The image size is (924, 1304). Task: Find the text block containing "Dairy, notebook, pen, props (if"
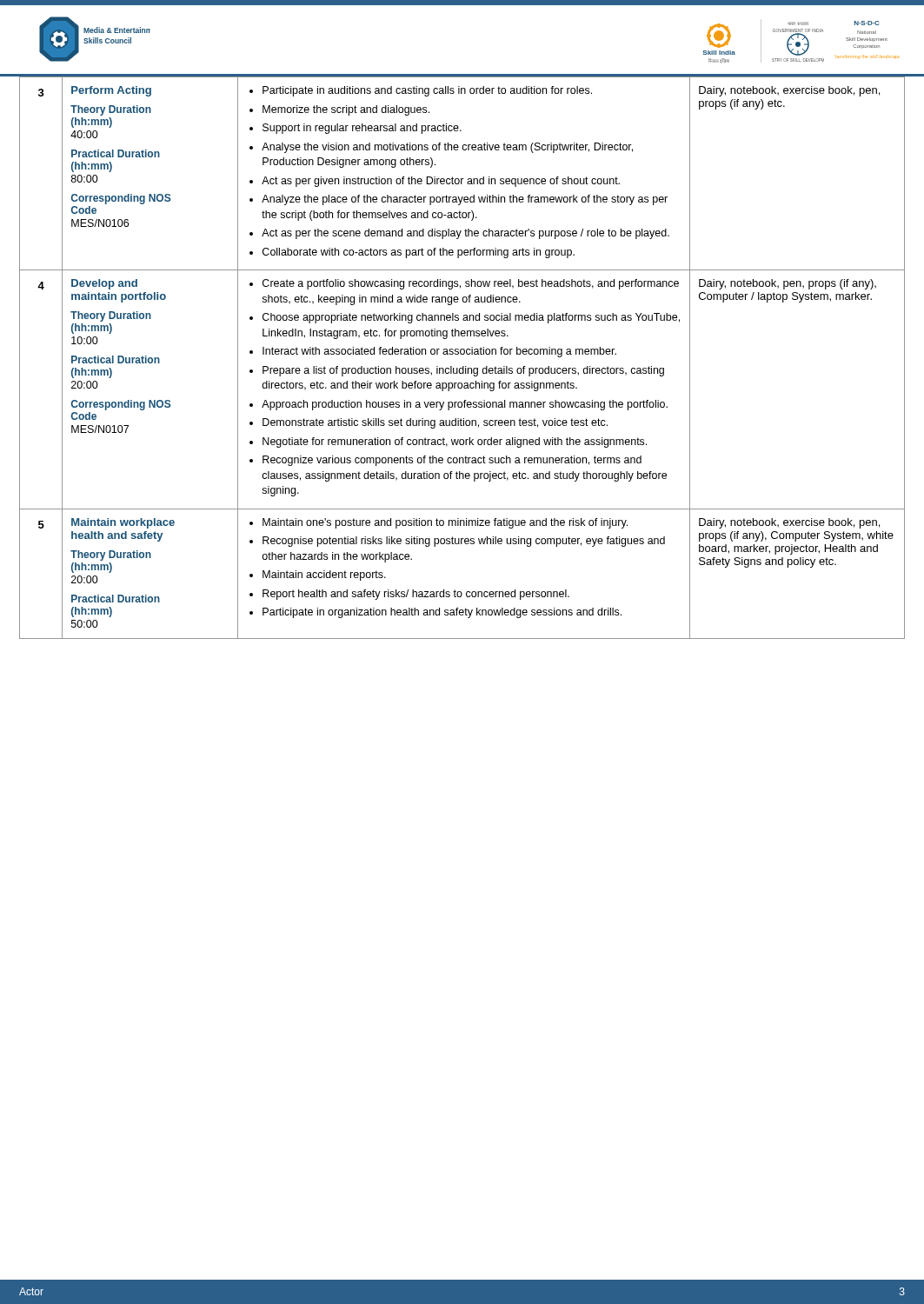(788, 289)
